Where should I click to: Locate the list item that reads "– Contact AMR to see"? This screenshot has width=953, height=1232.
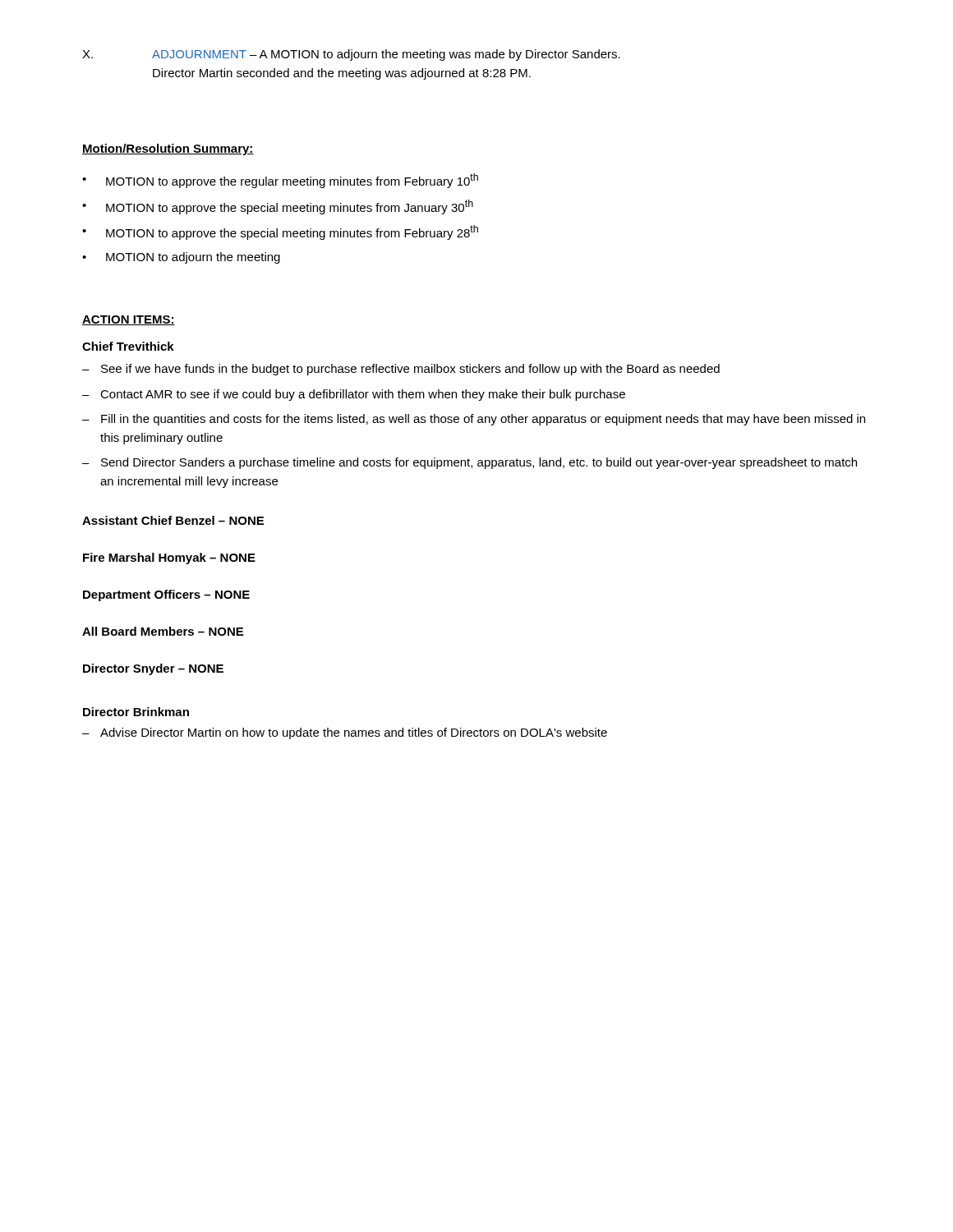click(354, 394)
